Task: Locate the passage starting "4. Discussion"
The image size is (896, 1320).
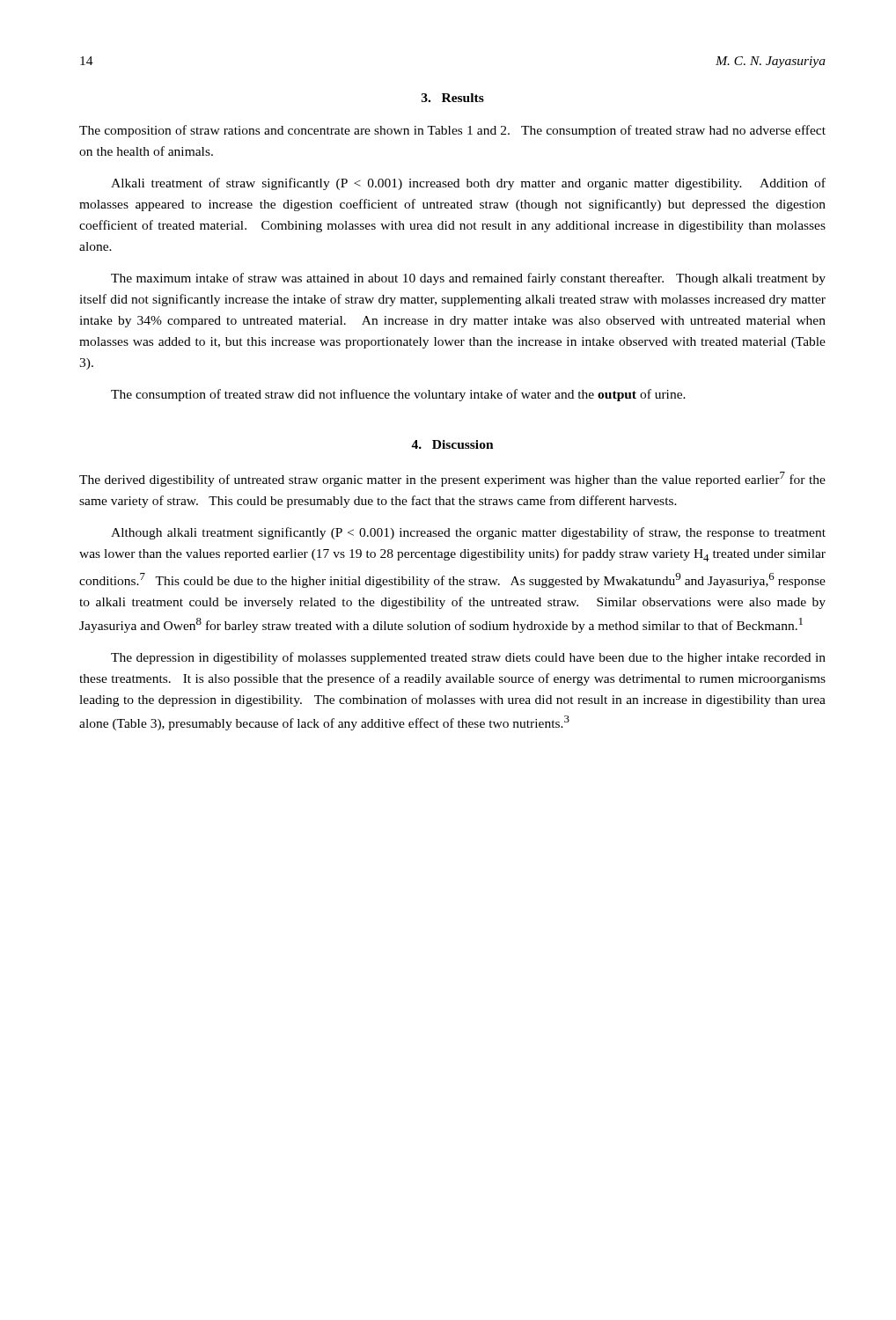Action: (x=452, y=444)
